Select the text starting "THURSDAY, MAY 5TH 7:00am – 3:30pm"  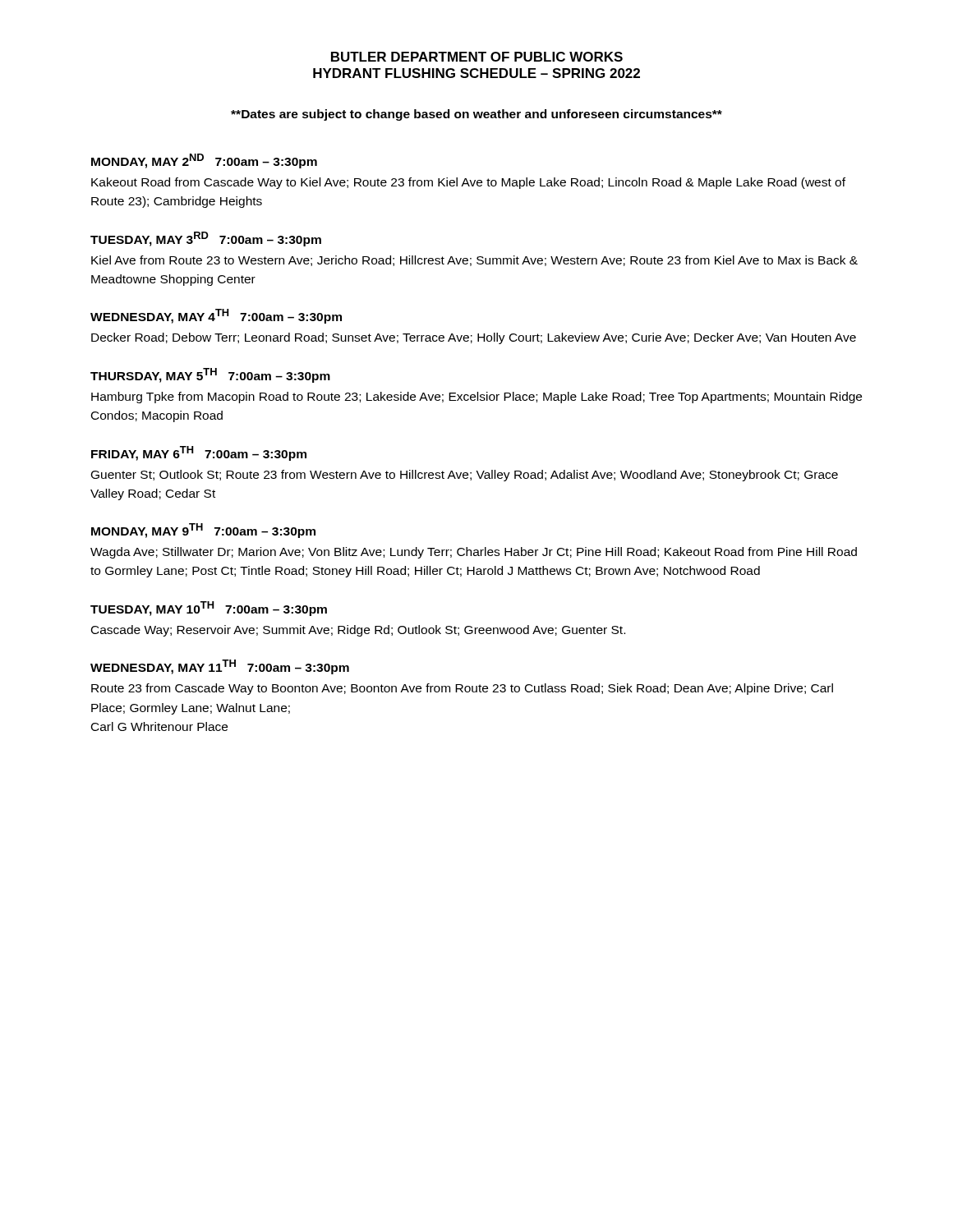coord(210,374)
